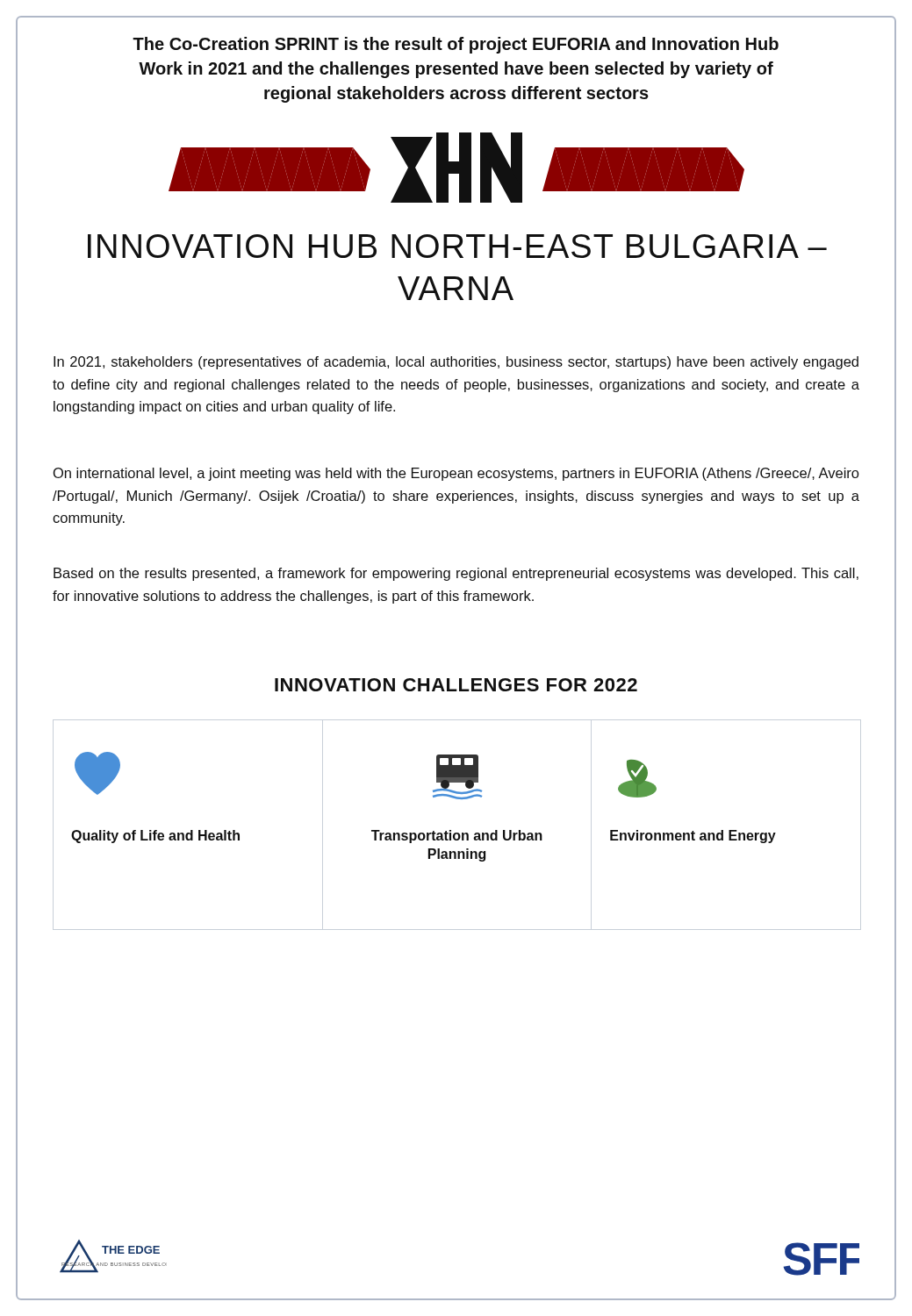Locate the table with the text "Quality of Life"
The width and height of the screenshot is (912, 1316).
[457, 825]
